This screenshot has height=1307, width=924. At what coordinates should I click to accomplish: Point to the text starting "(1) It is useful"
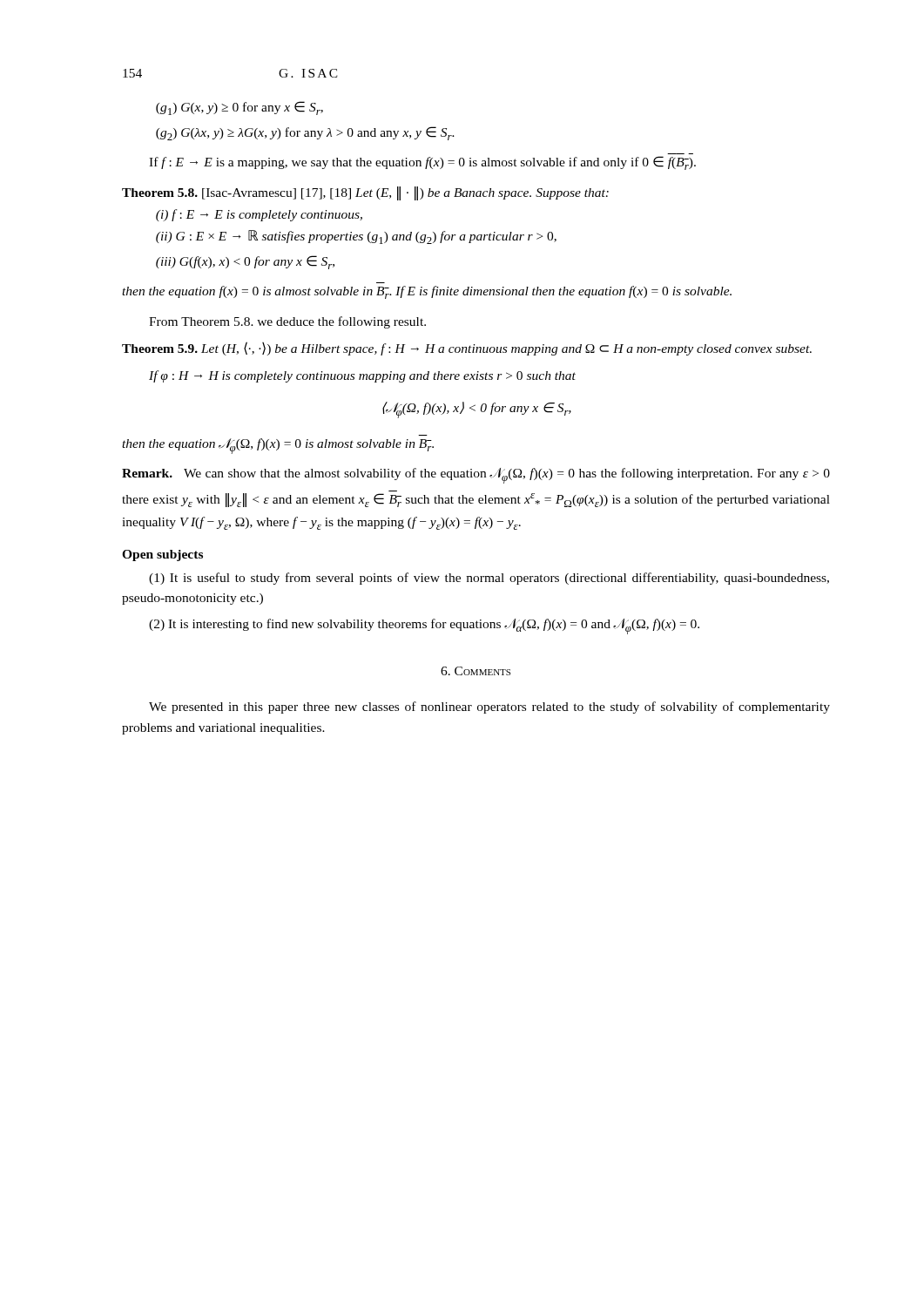click(476, 587)
